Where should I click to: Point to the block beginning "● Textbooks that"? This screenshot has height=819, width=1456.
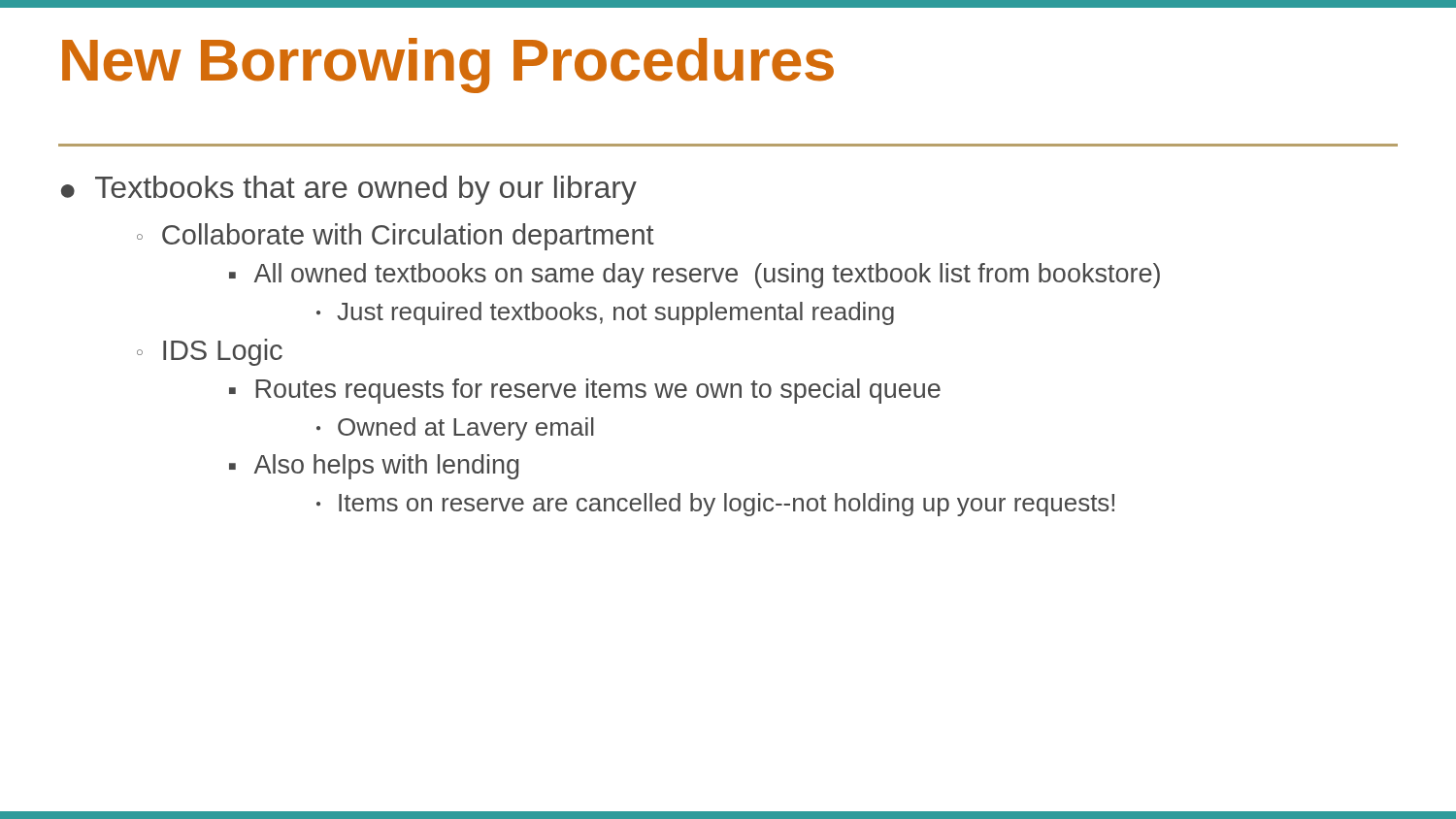[349, 190]
